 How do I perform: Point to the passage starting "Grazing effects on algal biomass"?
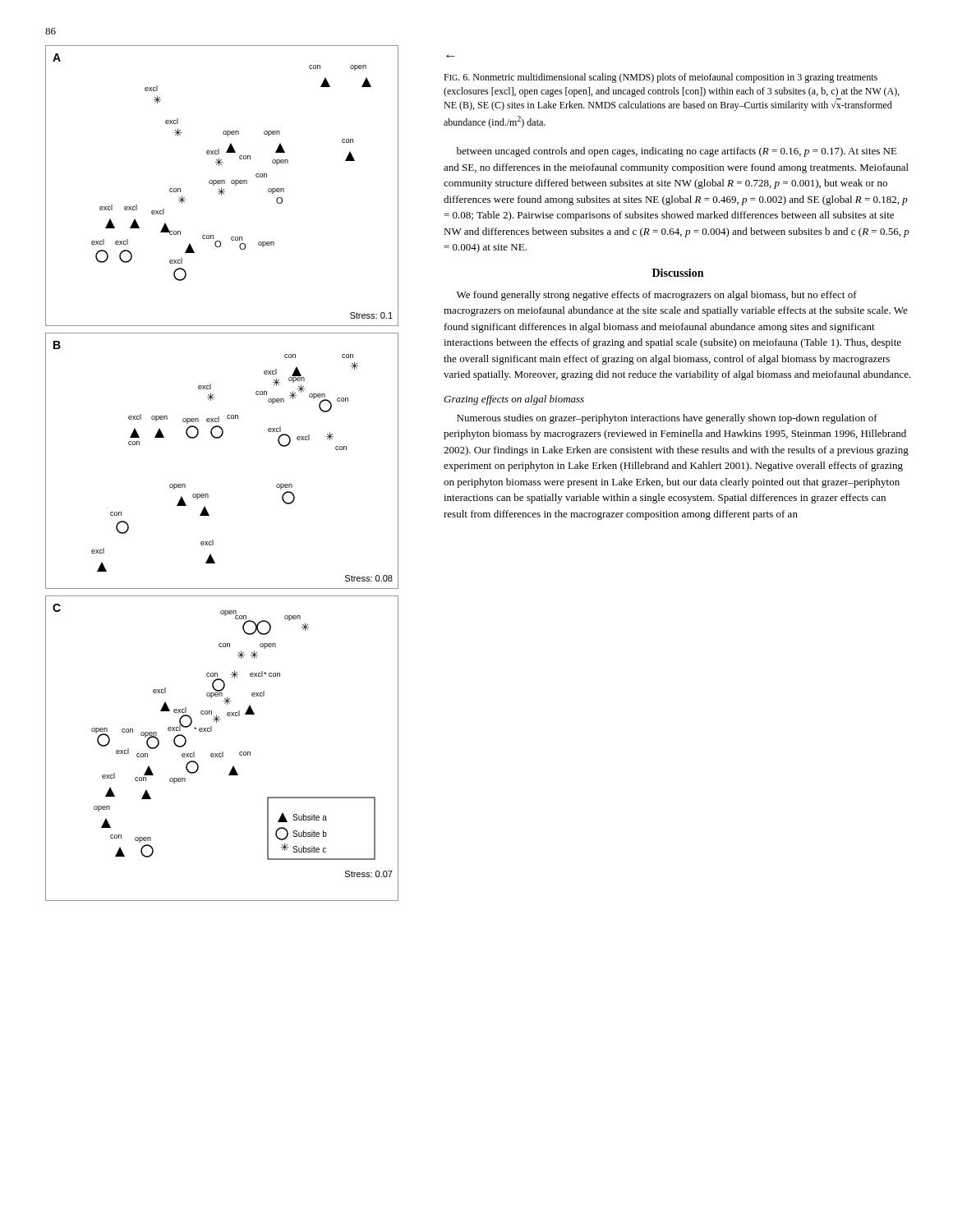tap(514, 398)
